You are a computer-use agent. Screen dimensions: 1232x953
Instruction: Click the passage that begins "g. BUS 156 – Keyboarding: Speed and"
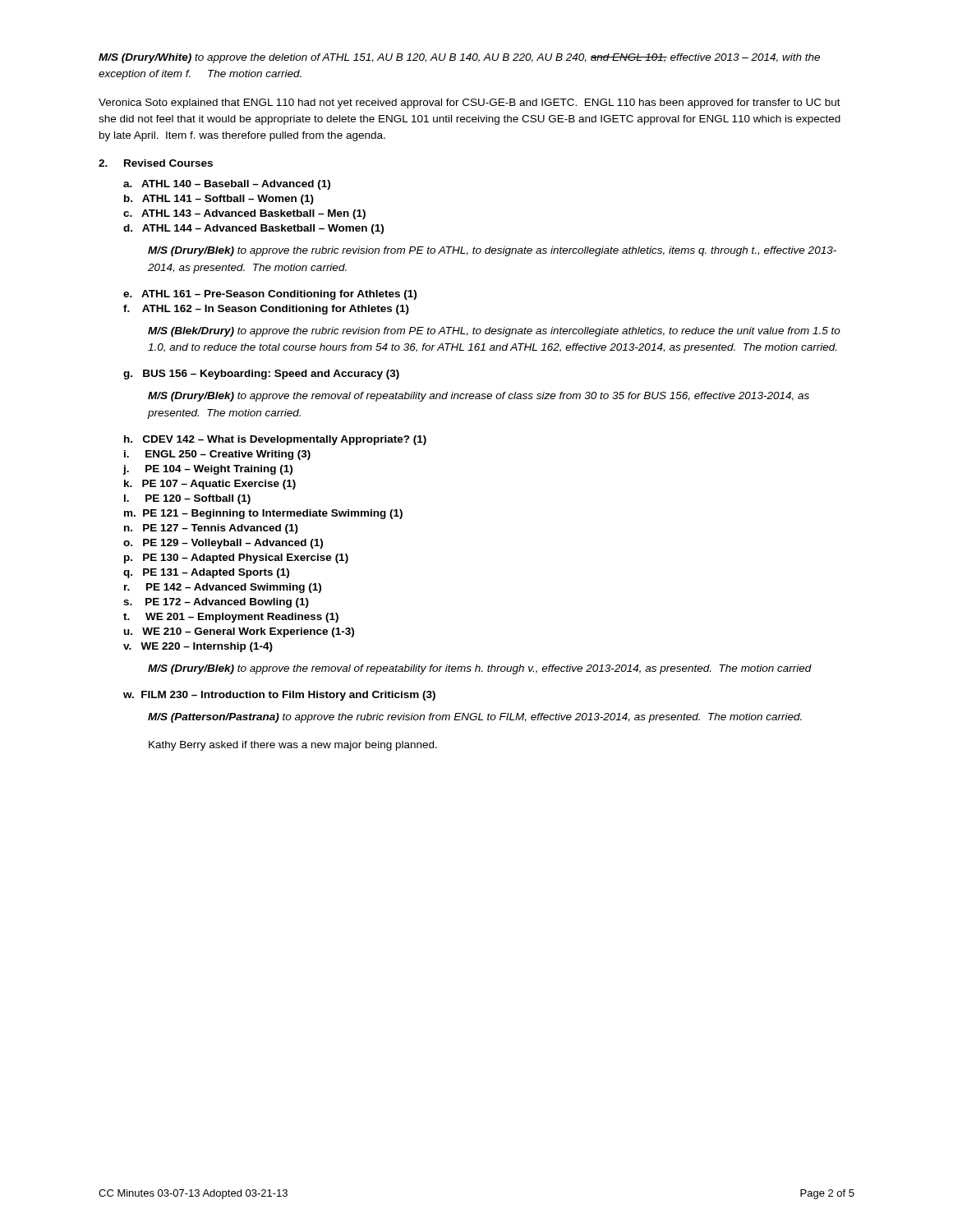(261, 374)
